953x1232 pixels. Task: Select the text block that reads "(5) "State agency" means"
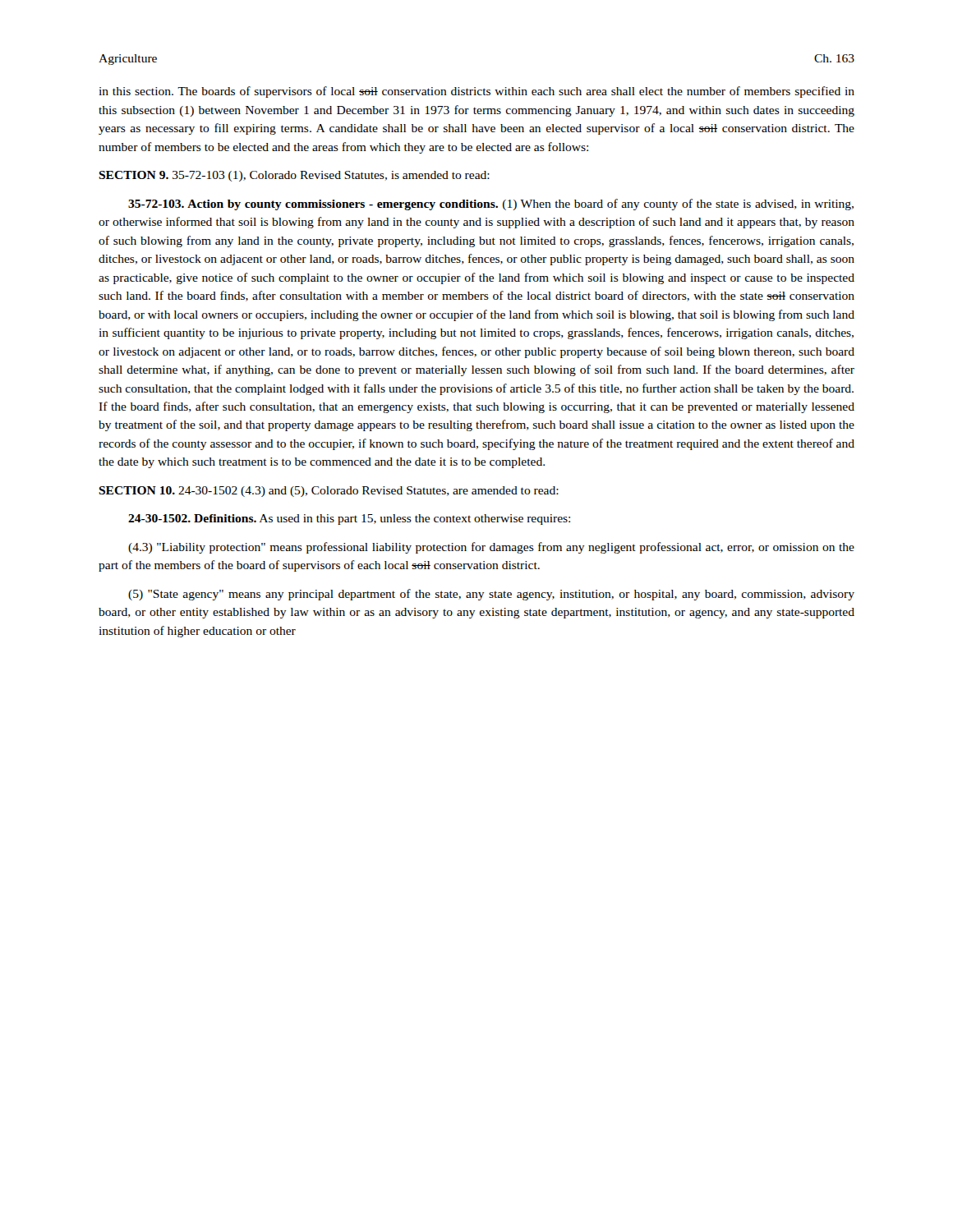pyautogui.click(x=476, y=612)
